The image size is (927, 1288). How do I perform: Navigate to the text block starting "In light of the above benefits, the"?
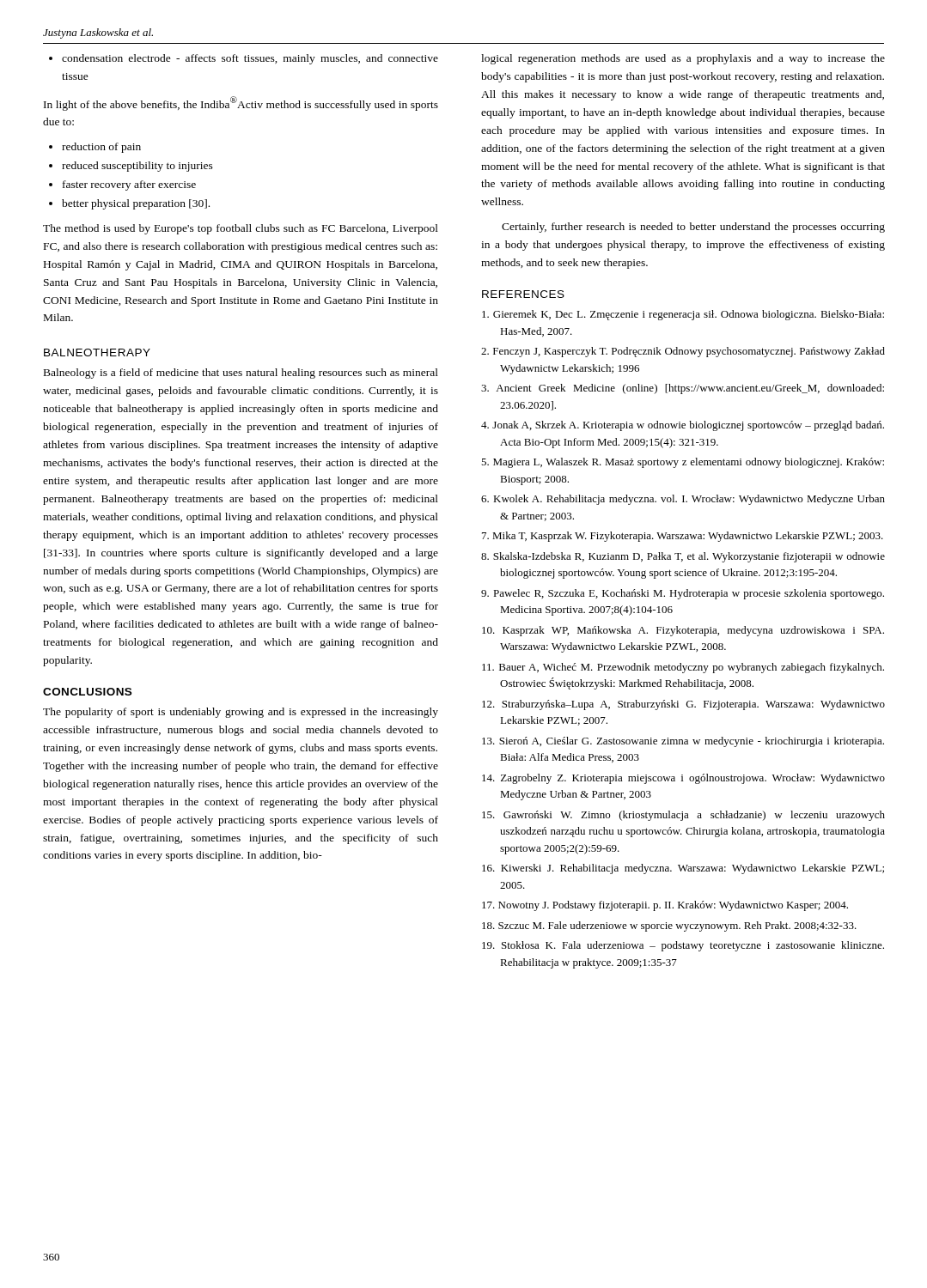pos(241,112)
